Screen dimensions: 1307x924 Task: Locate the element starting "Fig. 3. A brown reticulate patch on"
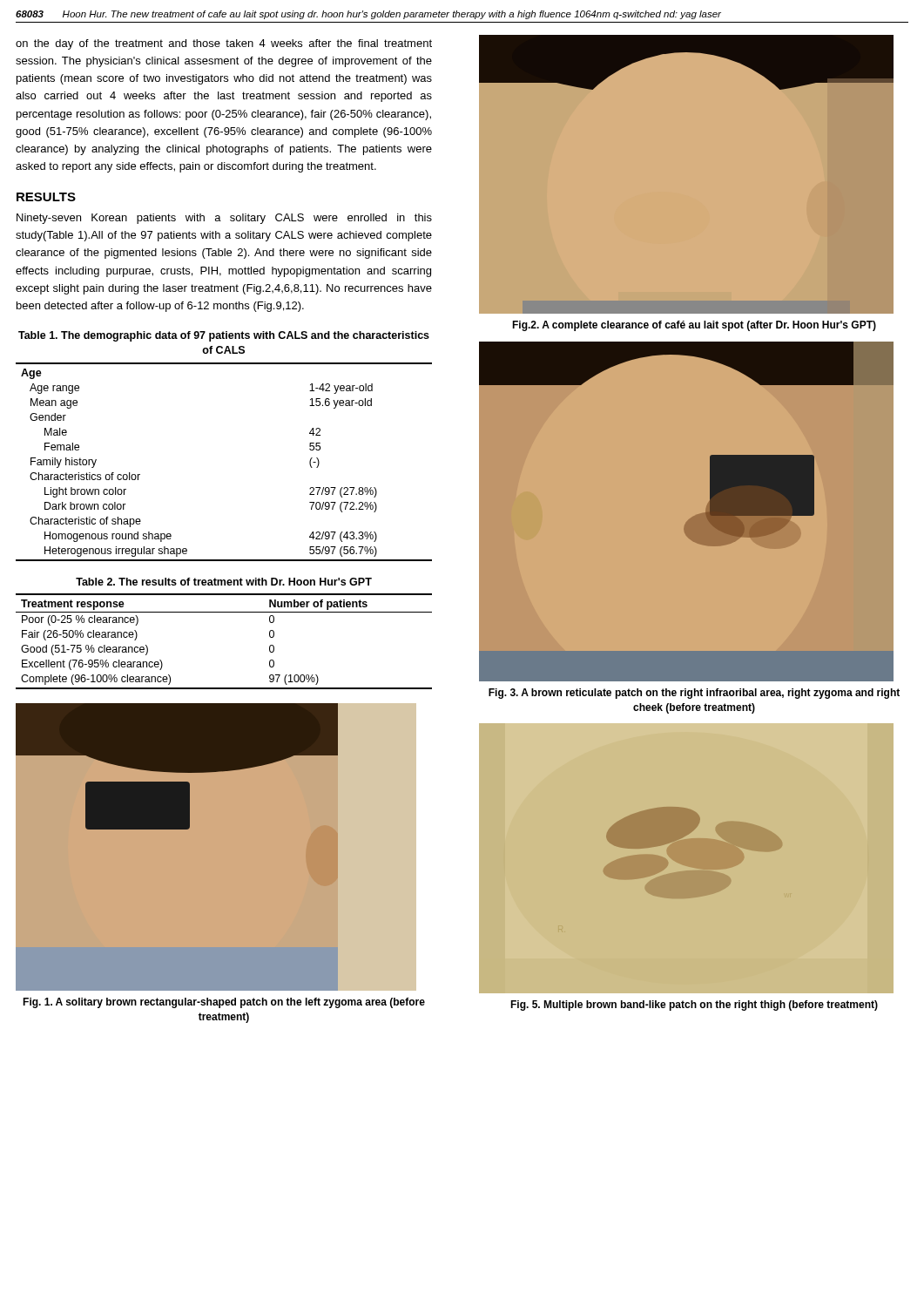click(694, 700)
